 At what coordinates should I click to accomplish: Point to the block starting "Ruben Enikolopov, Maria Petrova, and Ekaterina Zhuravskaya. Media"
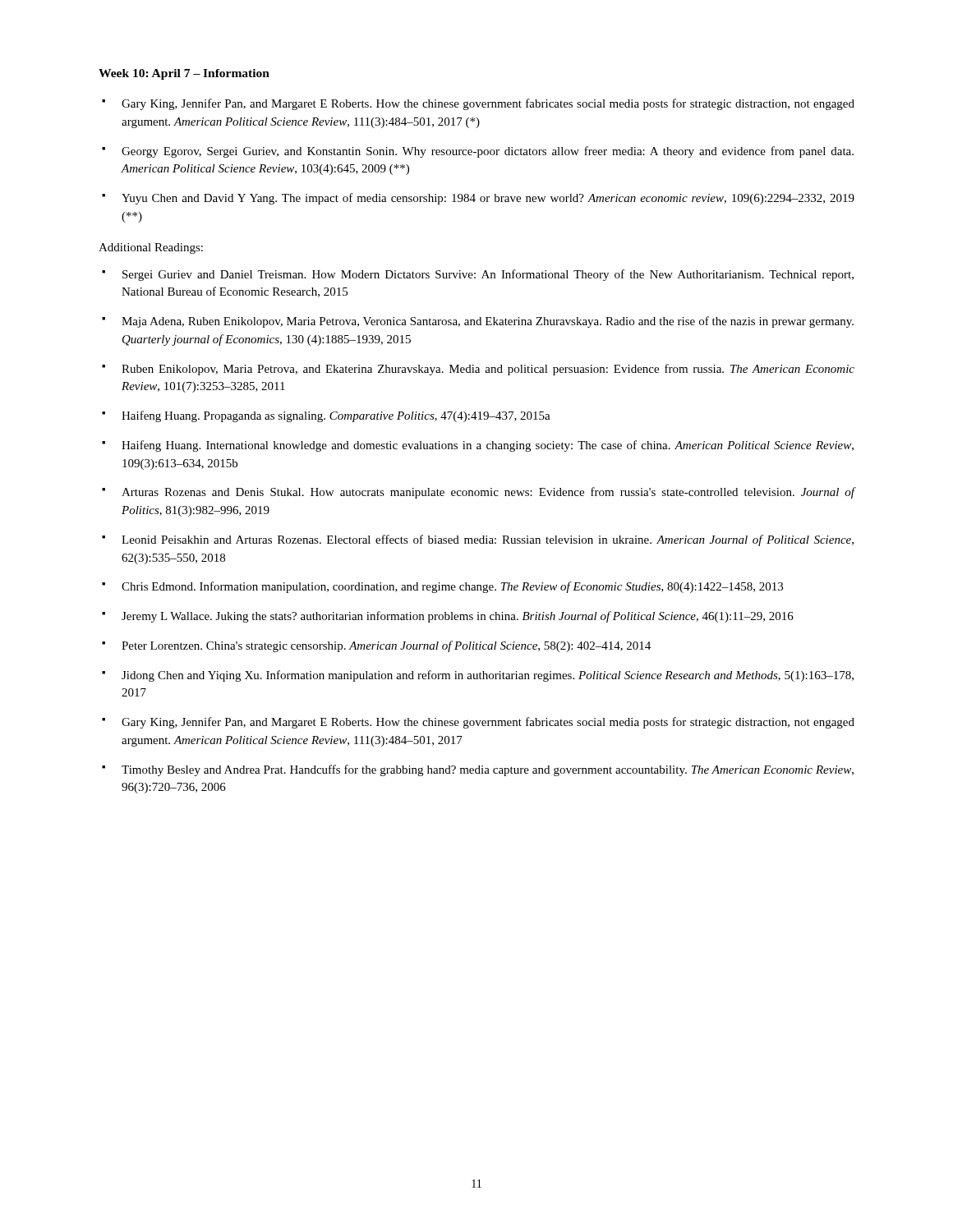488,377
